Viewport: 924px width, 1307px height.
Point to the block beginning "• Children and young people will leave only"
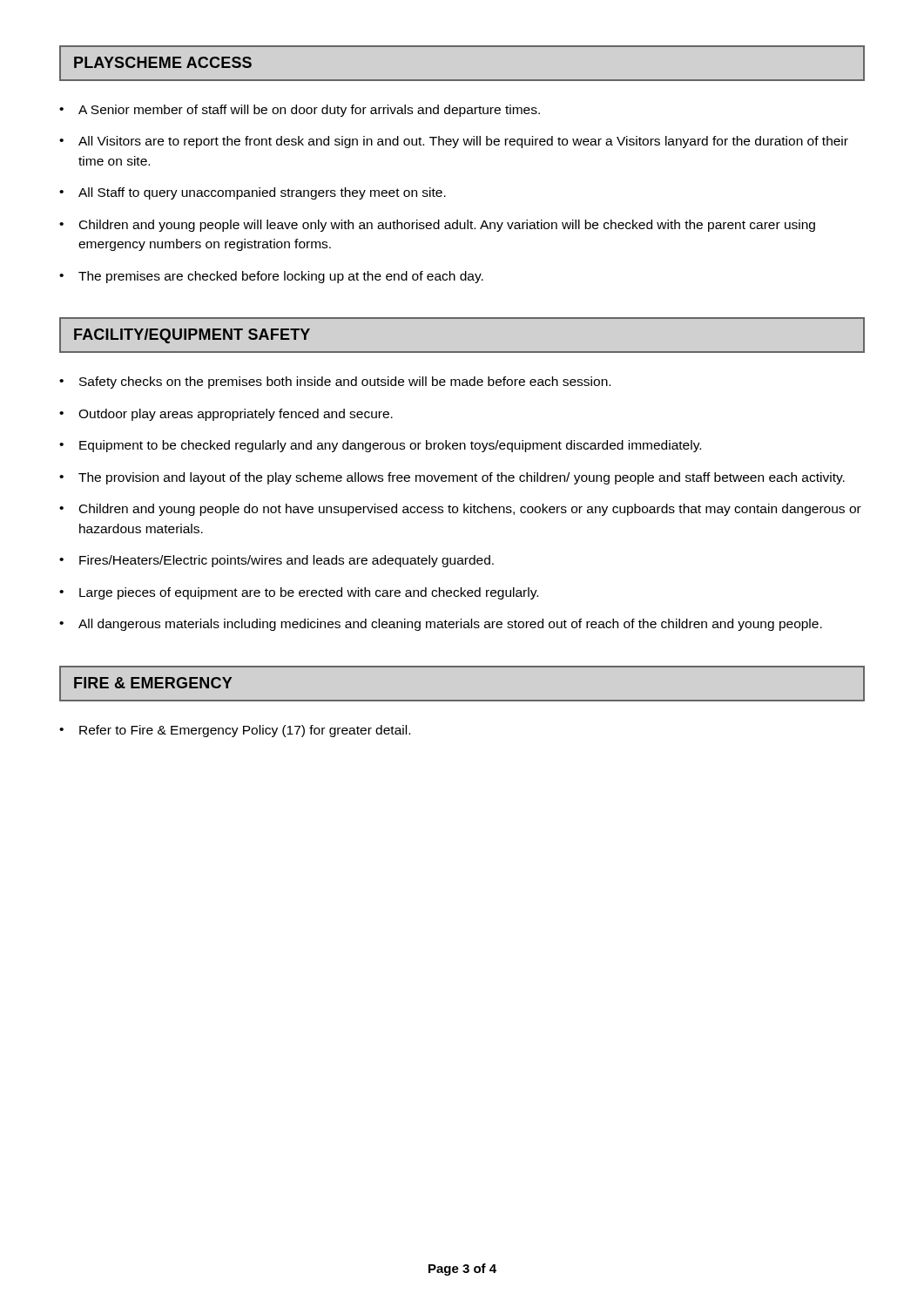click(462, 235)
